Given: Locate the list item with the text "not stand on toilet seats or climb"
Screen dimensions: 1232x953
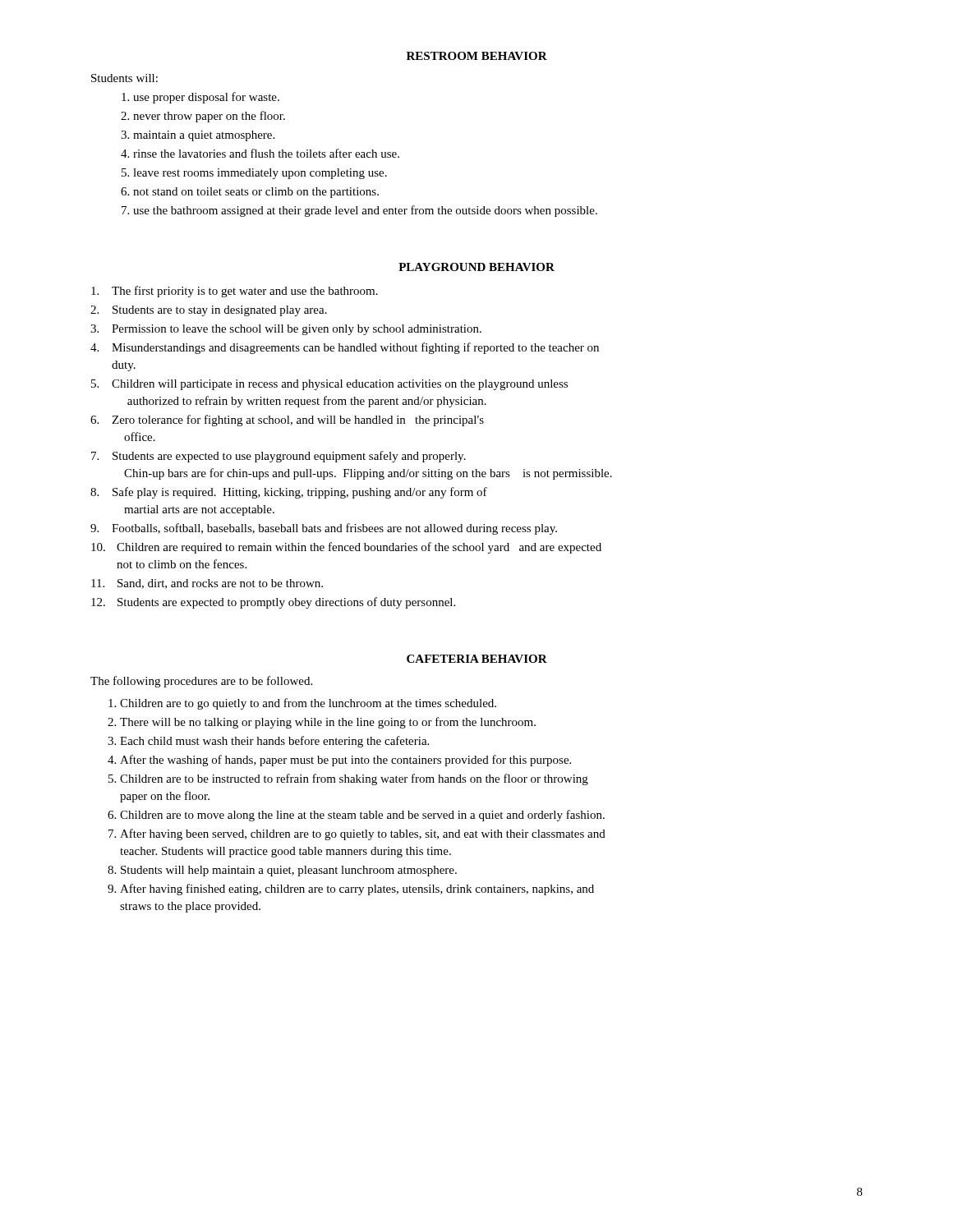Looking at the screenshot, I should point(256,193).
